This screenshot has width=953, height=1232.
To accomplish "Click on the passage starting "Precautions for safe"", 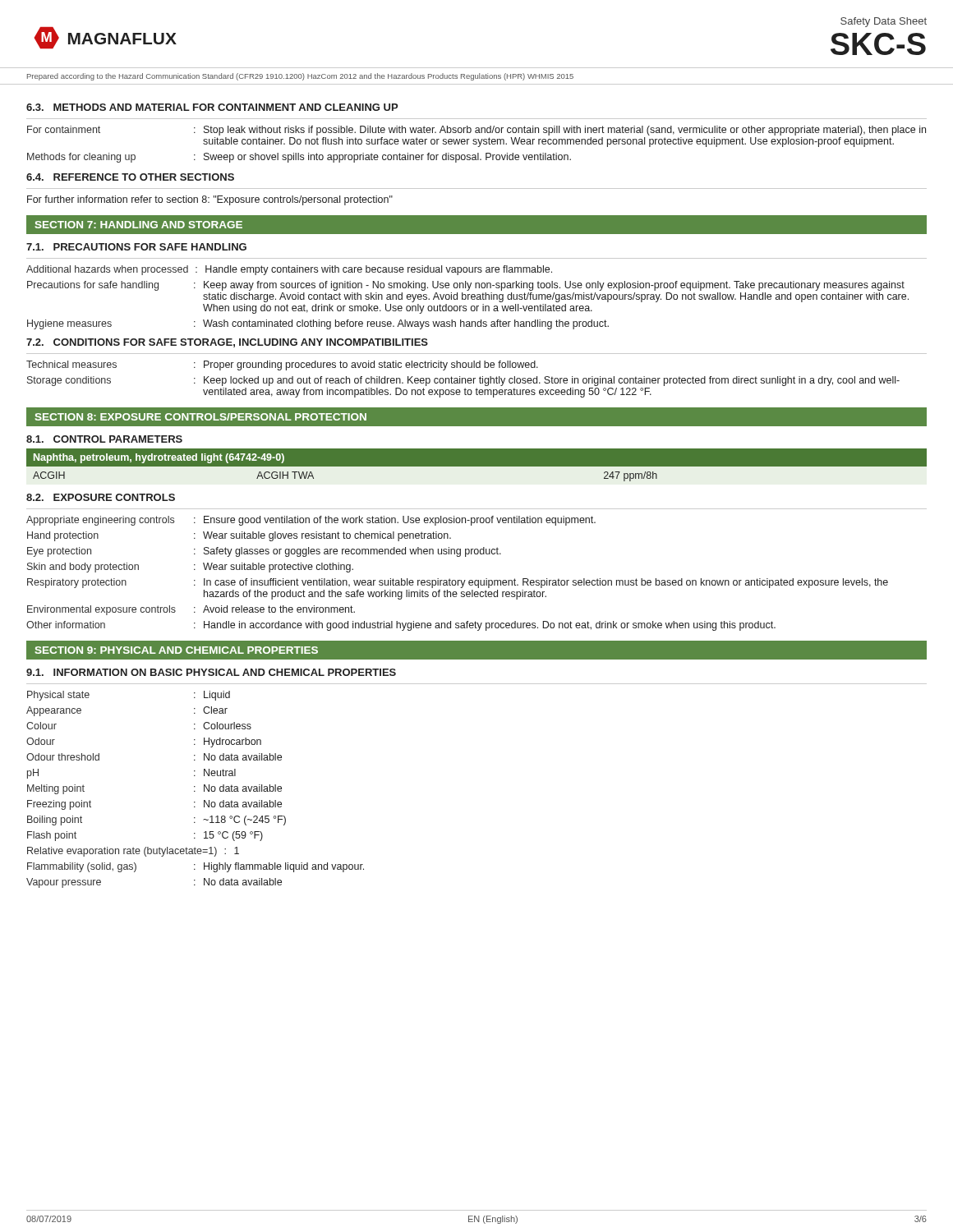I will coord(93,285).
